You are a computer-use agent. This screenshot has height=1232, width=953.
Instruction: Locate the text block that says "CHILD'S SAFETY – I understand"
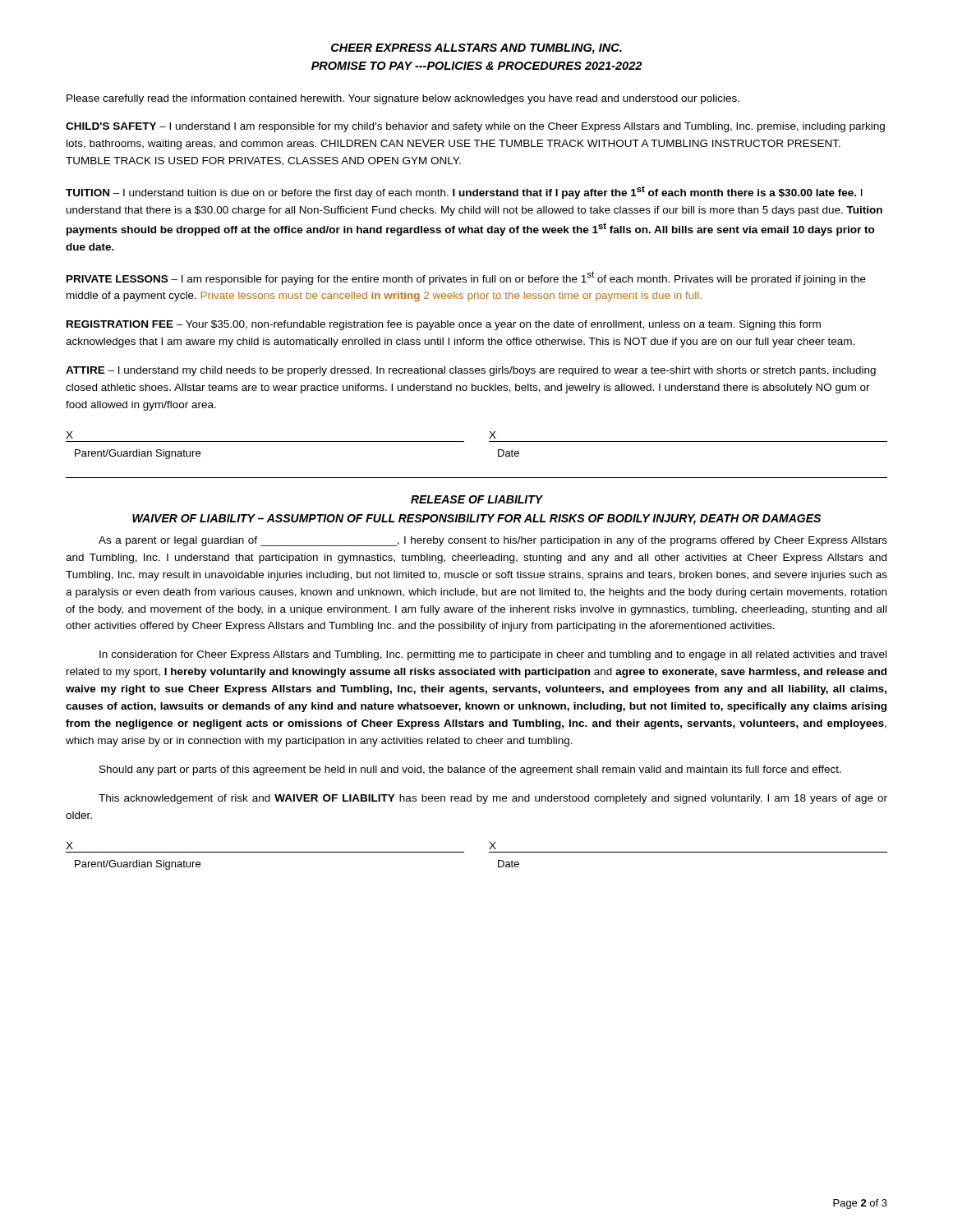(476, 144)
